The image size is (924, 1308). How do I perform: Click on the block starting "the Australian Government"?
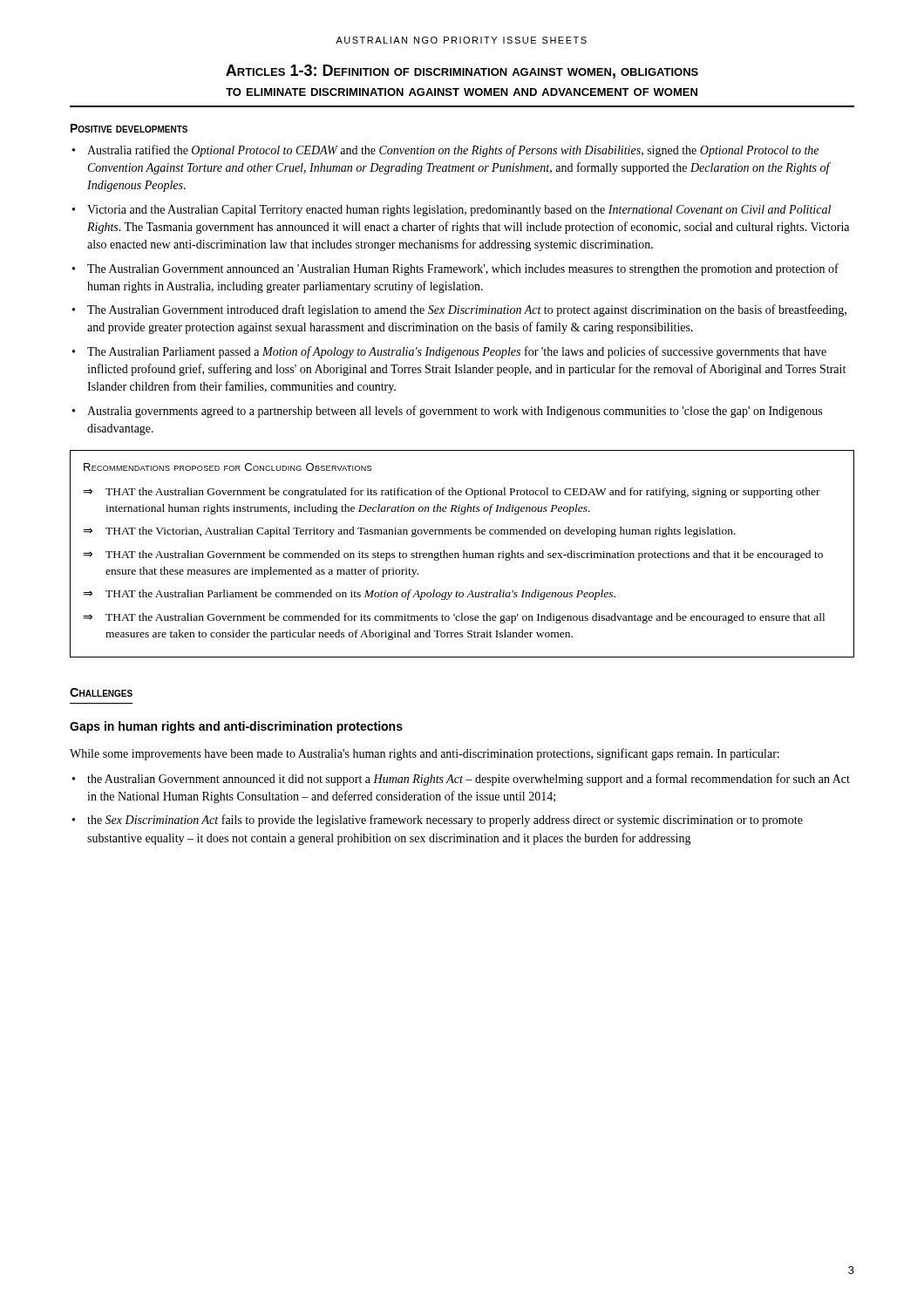[469, 788]
